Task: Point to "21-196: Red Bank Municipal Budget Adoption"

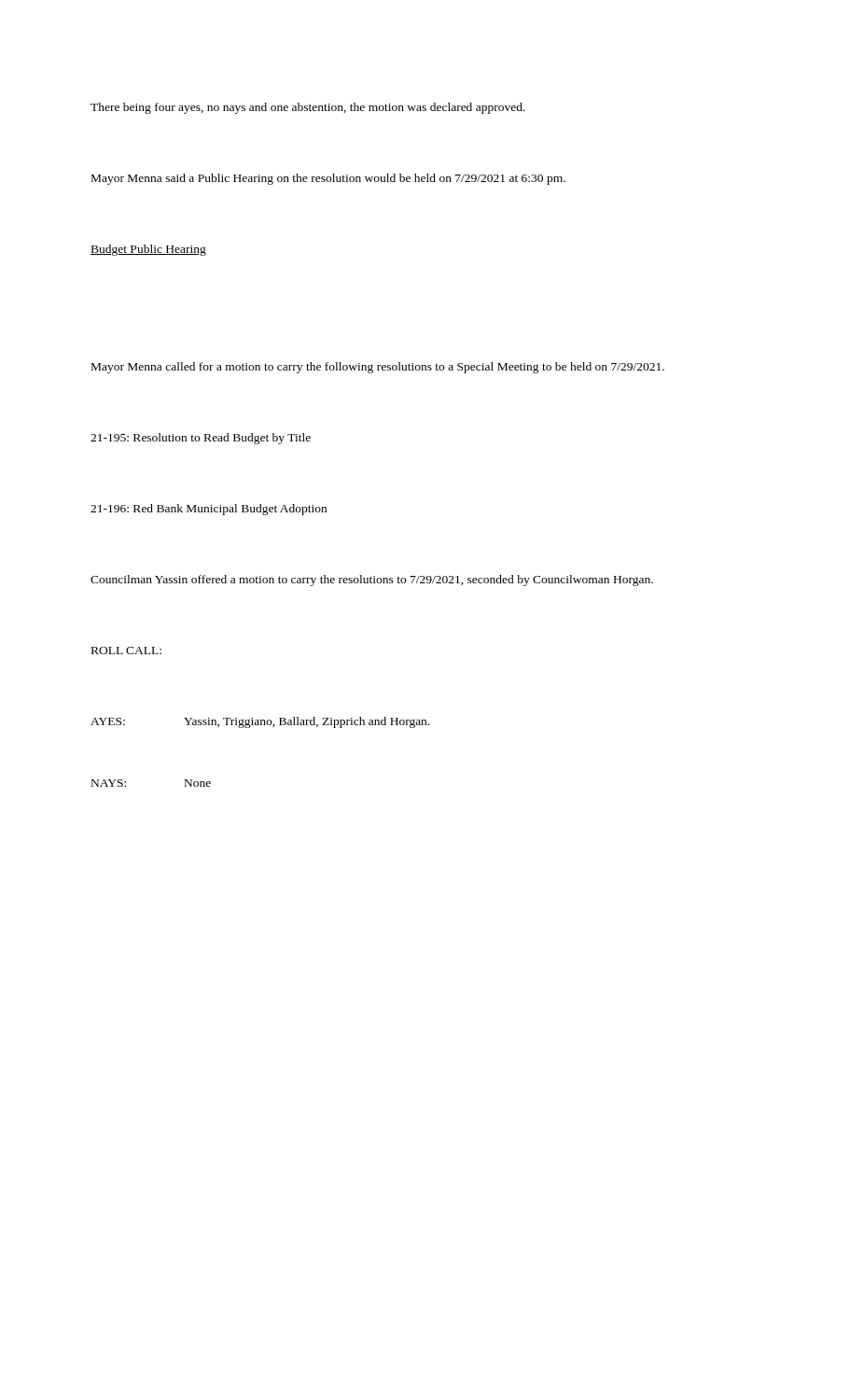Action: 209,508
